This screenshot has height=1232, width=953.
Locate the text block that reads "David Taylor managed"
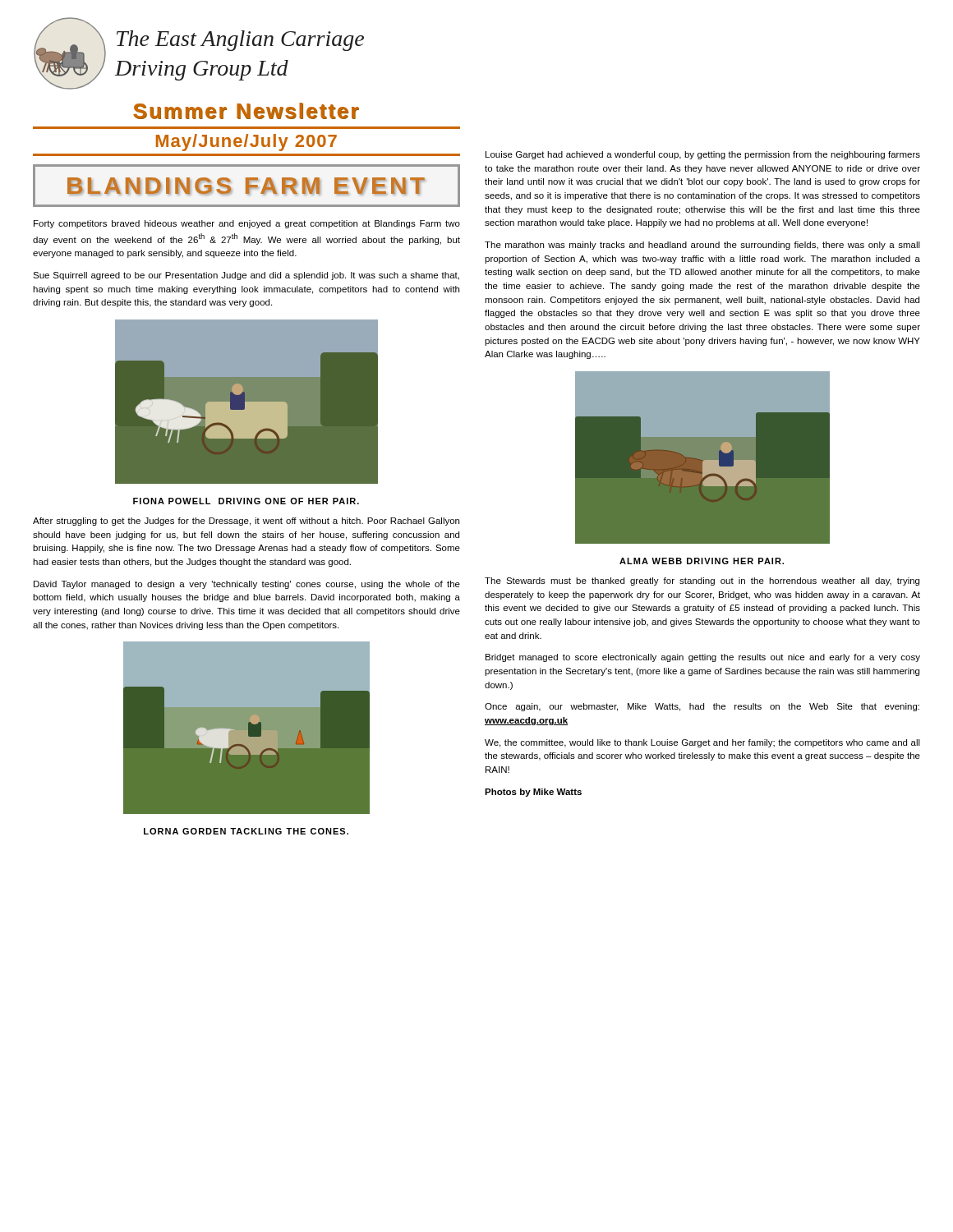coord(246,604)
